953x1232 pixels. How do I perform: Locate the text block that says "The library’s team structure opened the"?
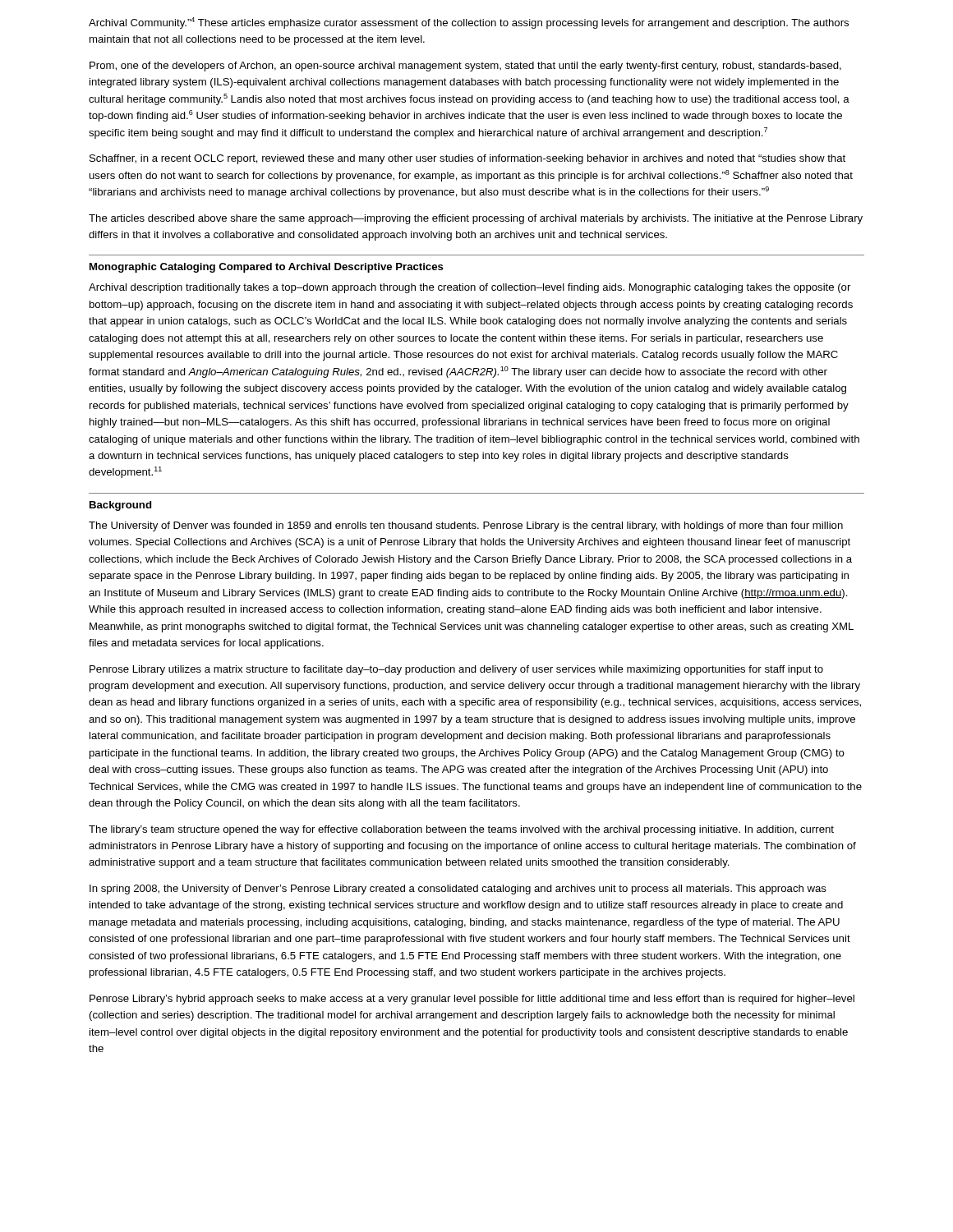coord(476,846)
